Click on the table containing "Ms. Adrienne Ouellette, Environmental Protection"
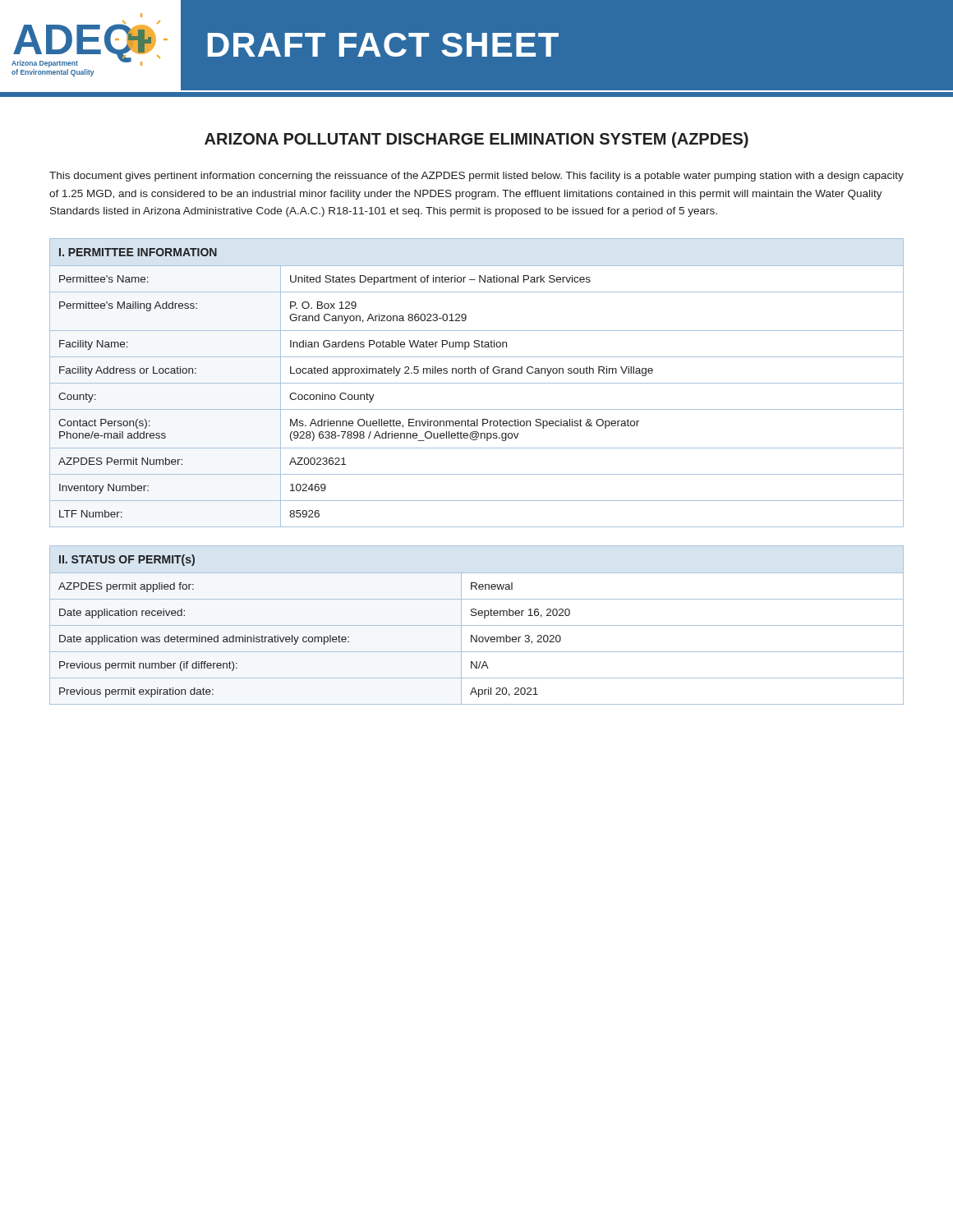The width and height of the screenshot is (953, 1232). (476, 383)
